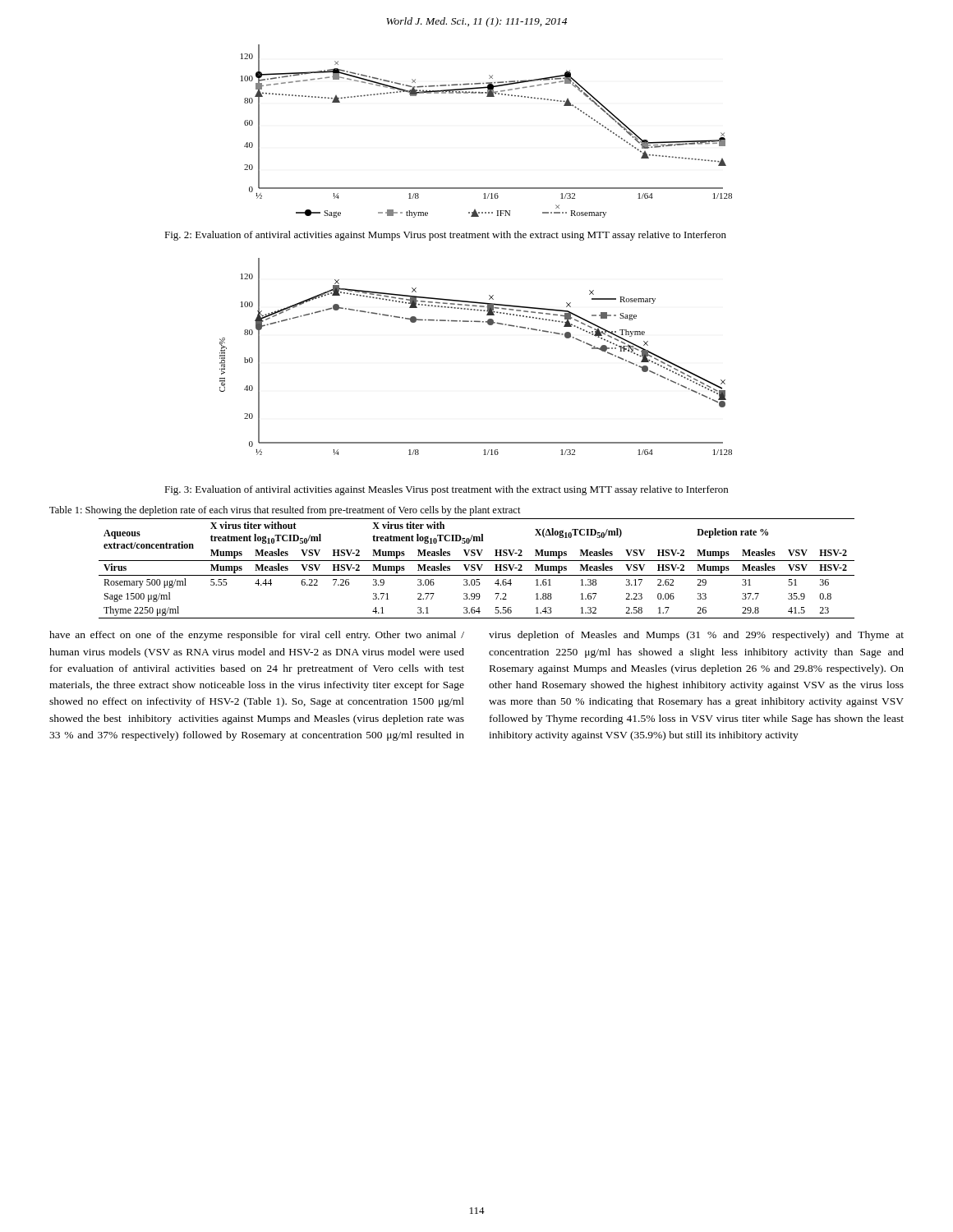Image resolution: width=953 pixels, height=1232 pixels.
Task: Click on the table containing "X virus titer with treatment"
Action: point(476,569)
